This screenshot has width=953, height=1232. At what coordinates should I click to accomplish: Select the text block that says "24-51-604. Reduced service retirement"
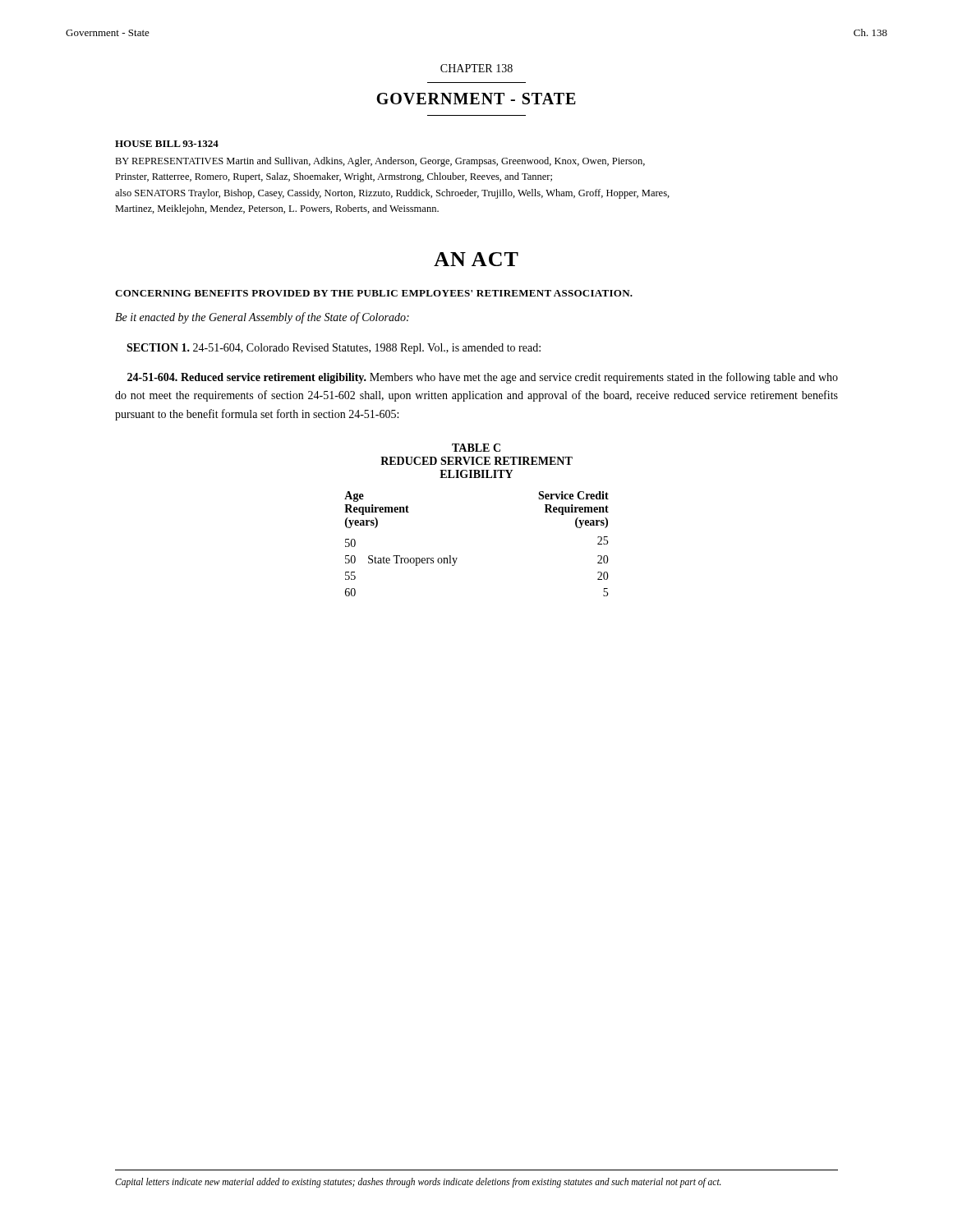(476, 396)
